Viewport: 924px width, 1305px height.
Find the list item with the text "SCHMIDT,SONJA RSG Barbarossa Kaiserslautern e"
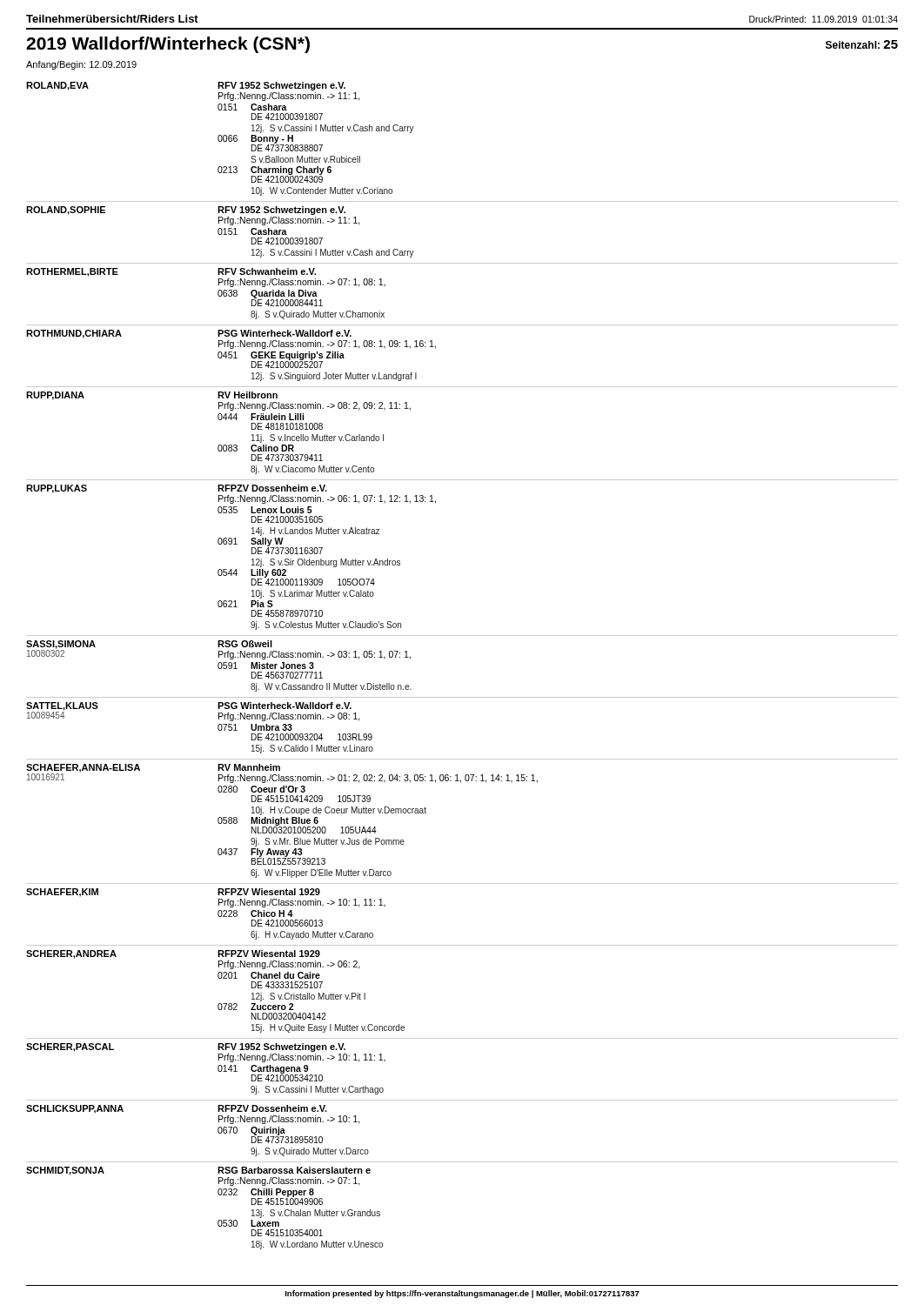(74, 1171)
